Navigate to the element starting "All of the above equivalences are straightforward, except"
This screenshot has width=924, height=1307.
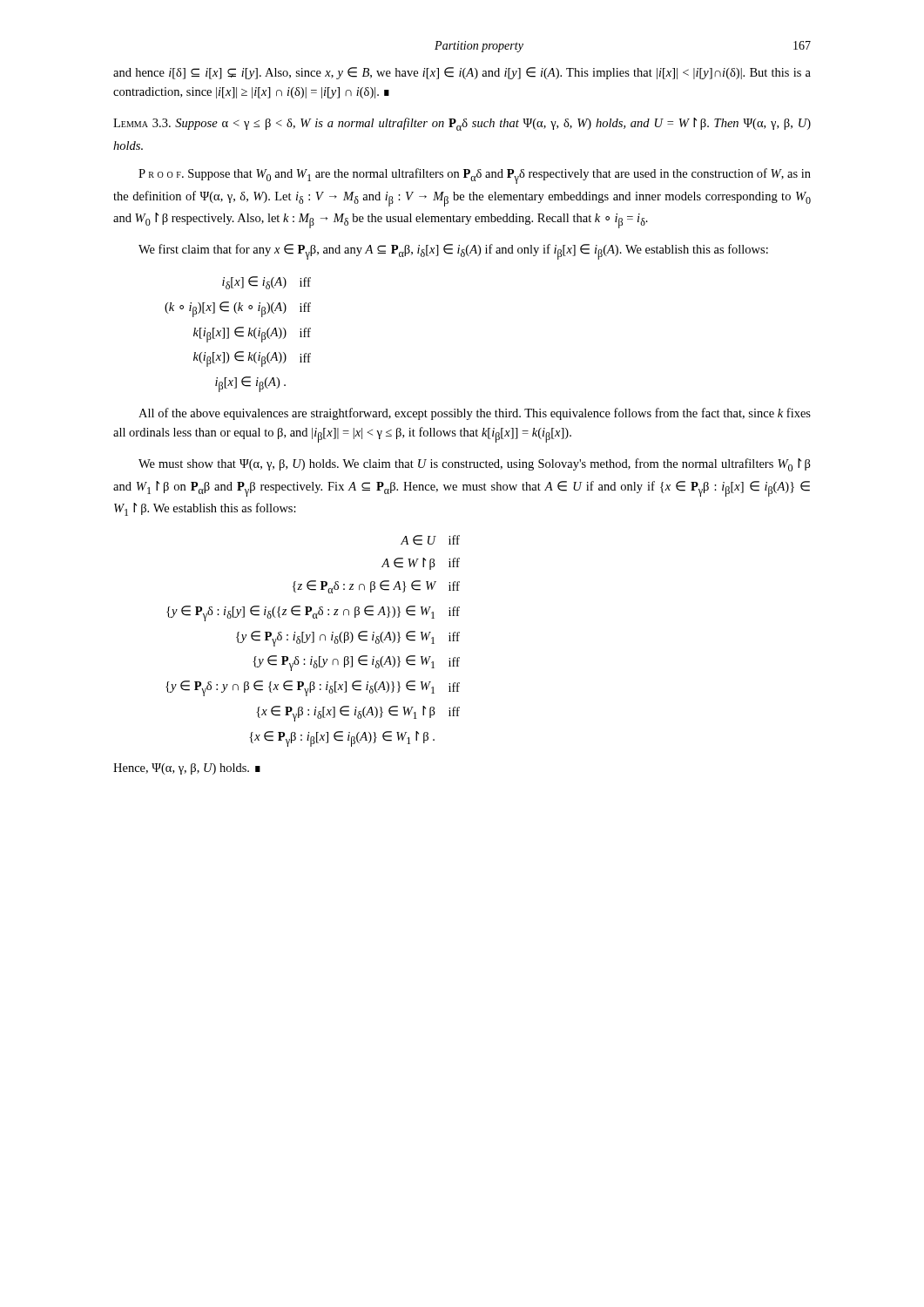(462, 424)
